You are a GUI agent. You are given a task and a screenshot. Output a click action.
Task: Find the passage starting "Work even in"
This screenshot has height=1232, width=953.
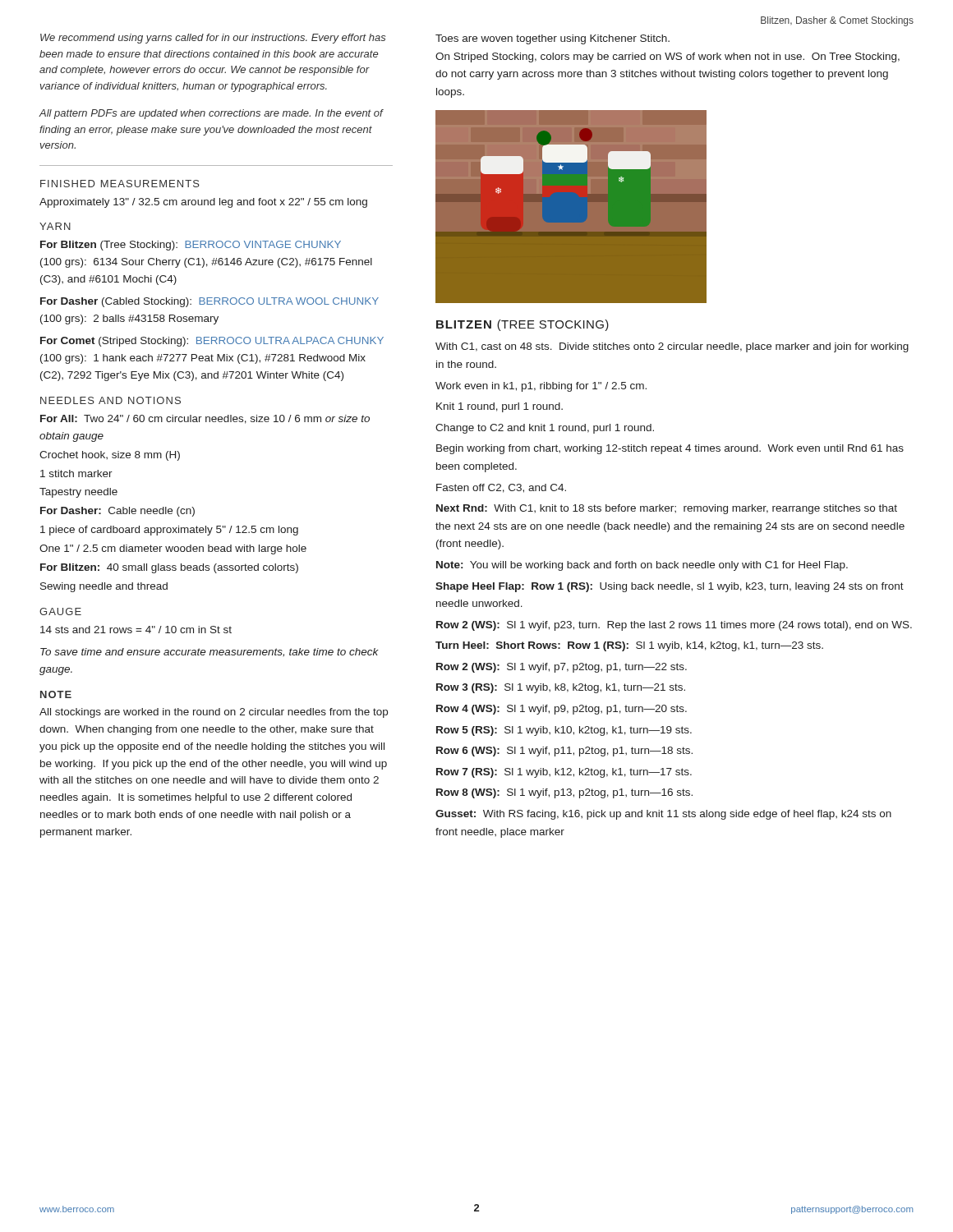click(x=541, y=385)
